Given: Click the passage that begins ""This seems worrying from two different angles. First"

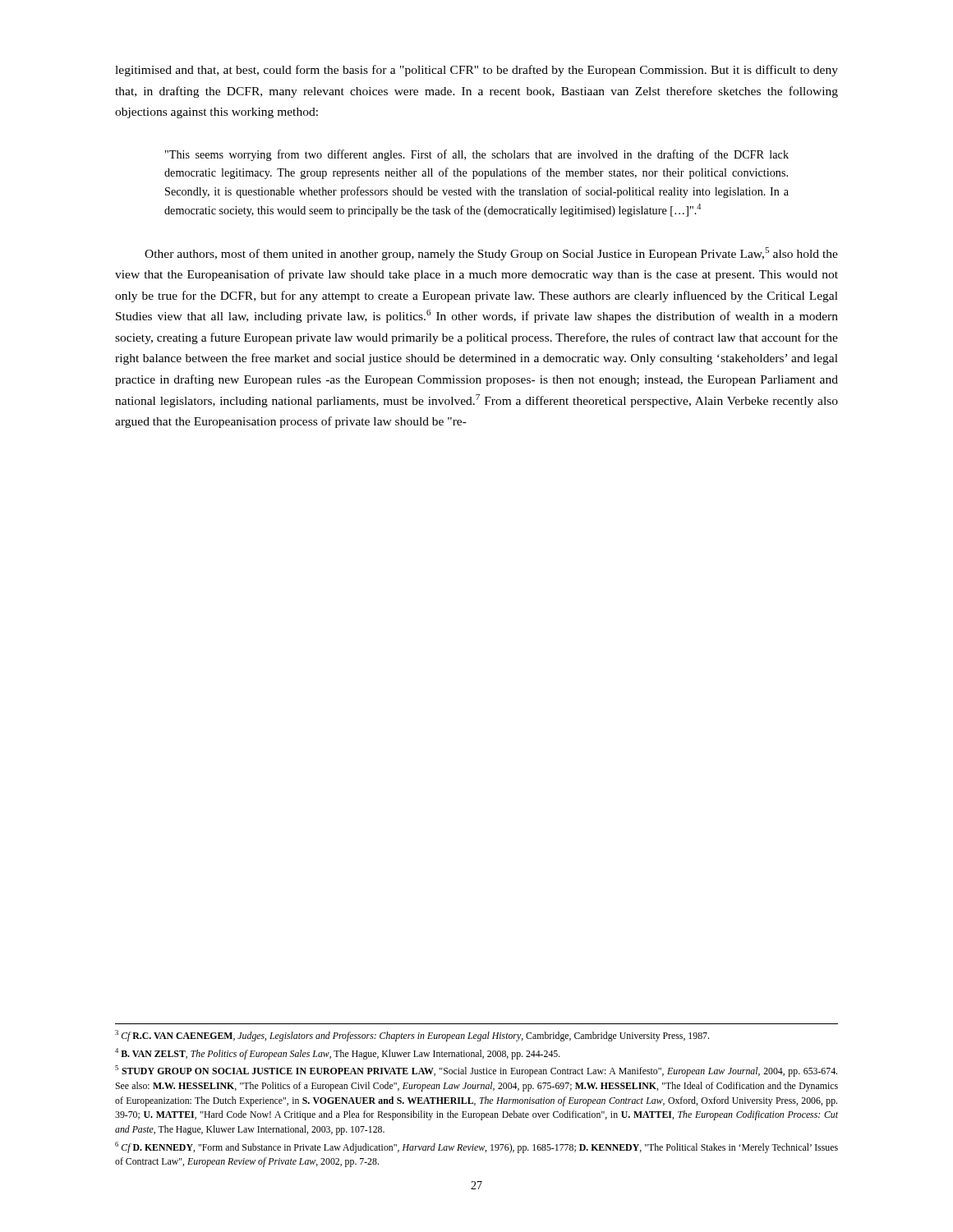Looking at the screenshot, I should (x=476, y=182).
